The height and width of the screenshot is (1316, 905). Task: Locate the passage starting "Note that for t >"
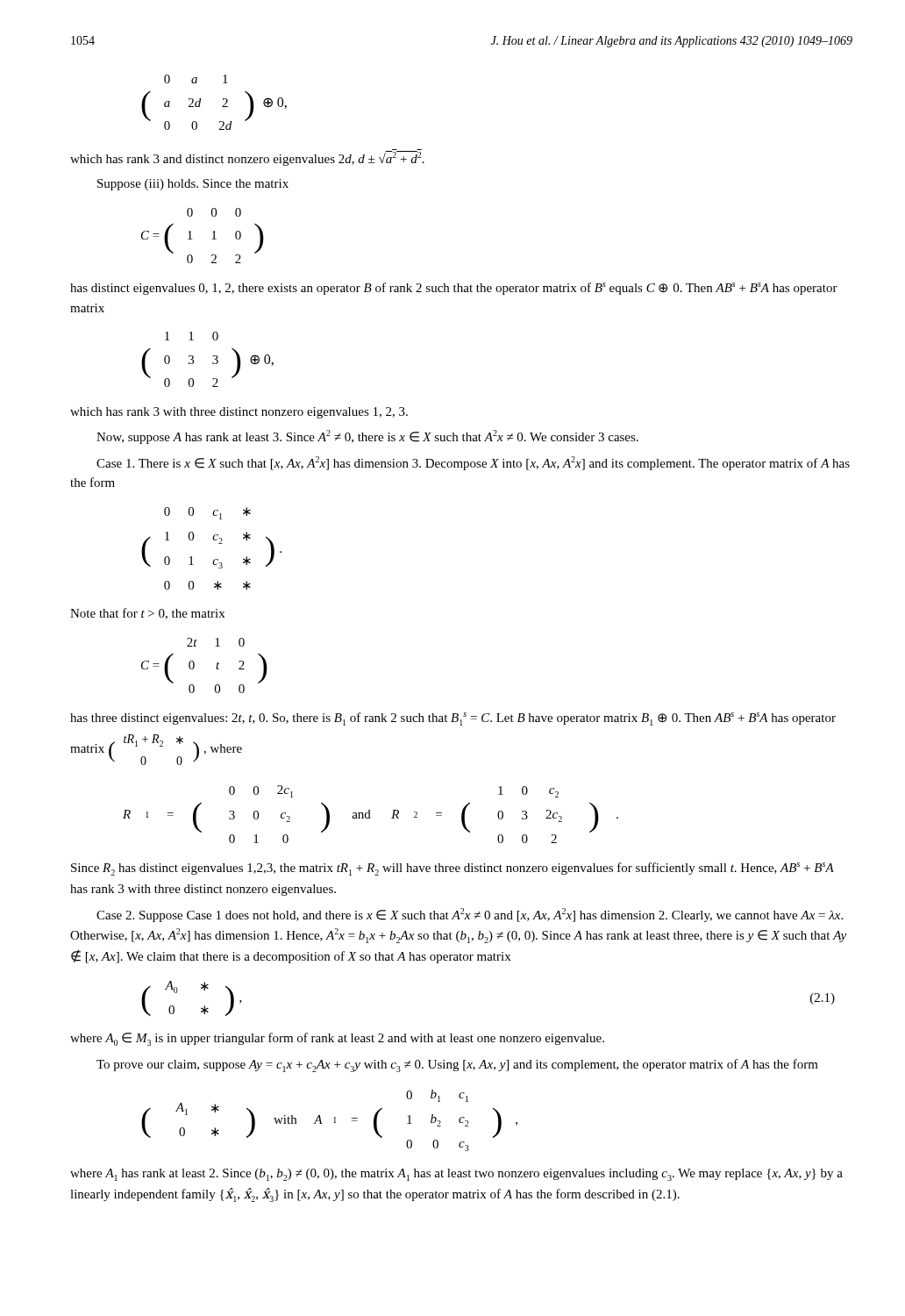click(148, 613)
